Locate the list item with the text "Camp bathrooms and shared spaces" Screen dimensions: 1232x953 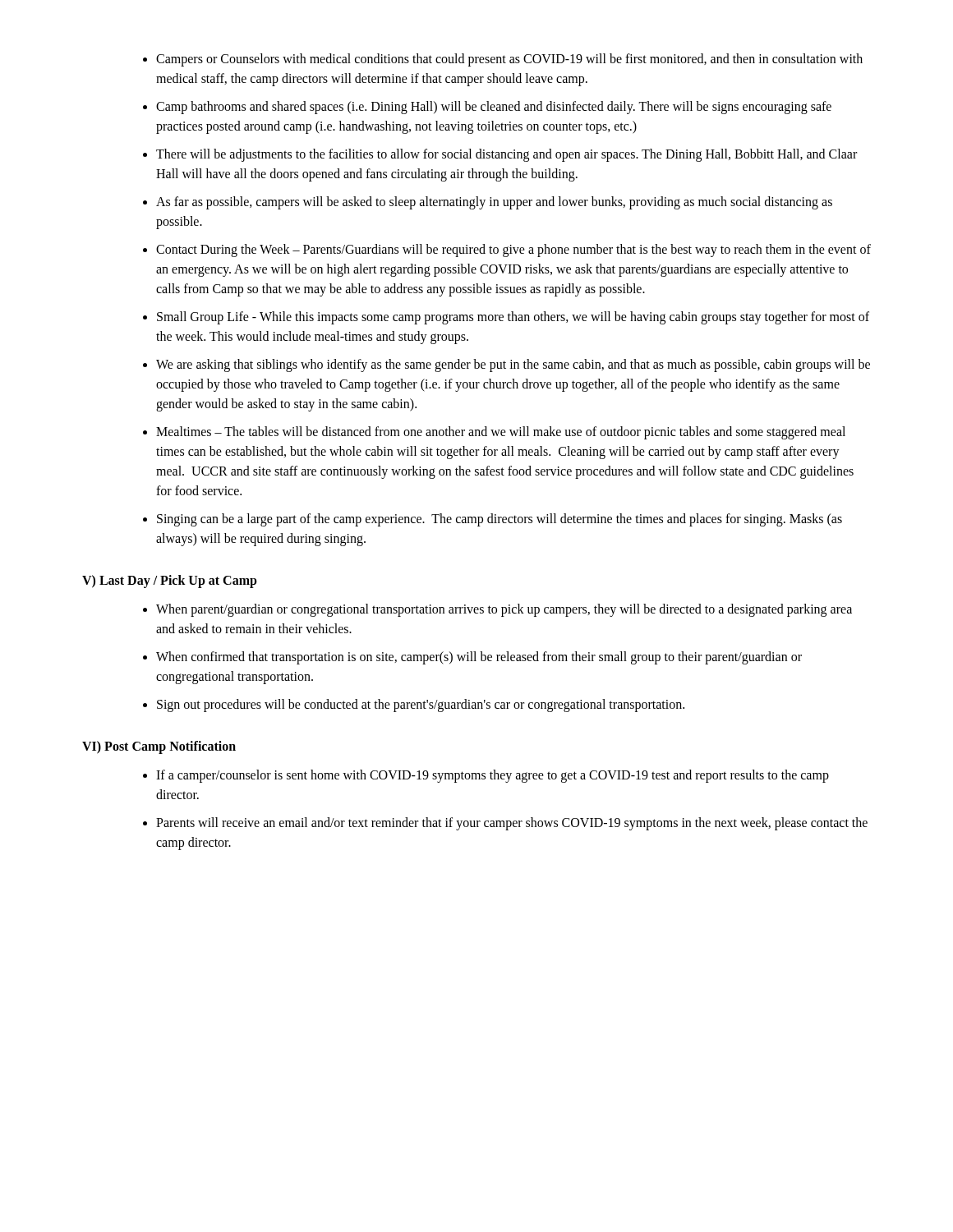click(x=494, y=116)
